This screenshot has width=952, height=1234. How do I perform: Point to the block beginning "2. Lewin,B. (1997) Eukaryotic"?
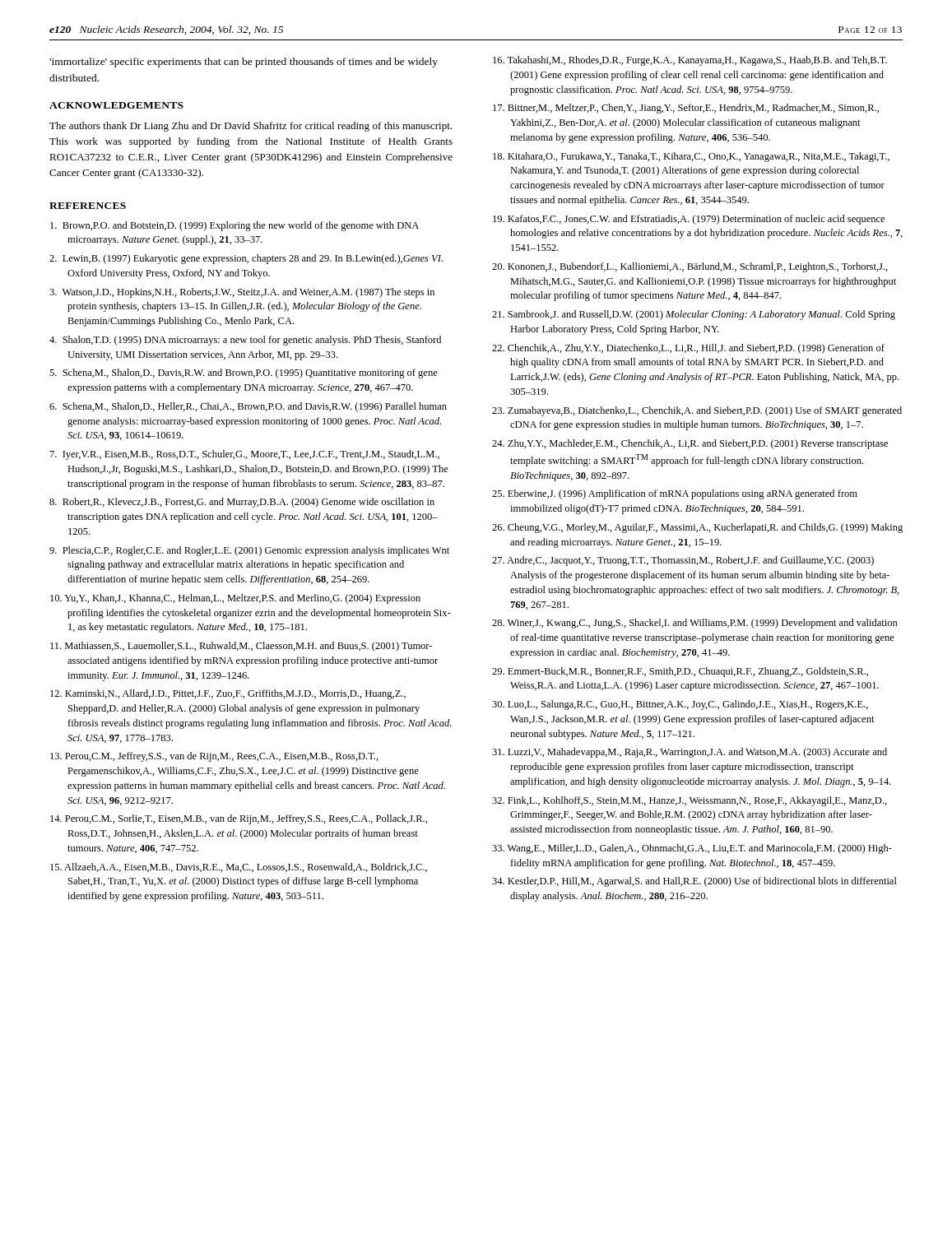[x=246, y=266]
